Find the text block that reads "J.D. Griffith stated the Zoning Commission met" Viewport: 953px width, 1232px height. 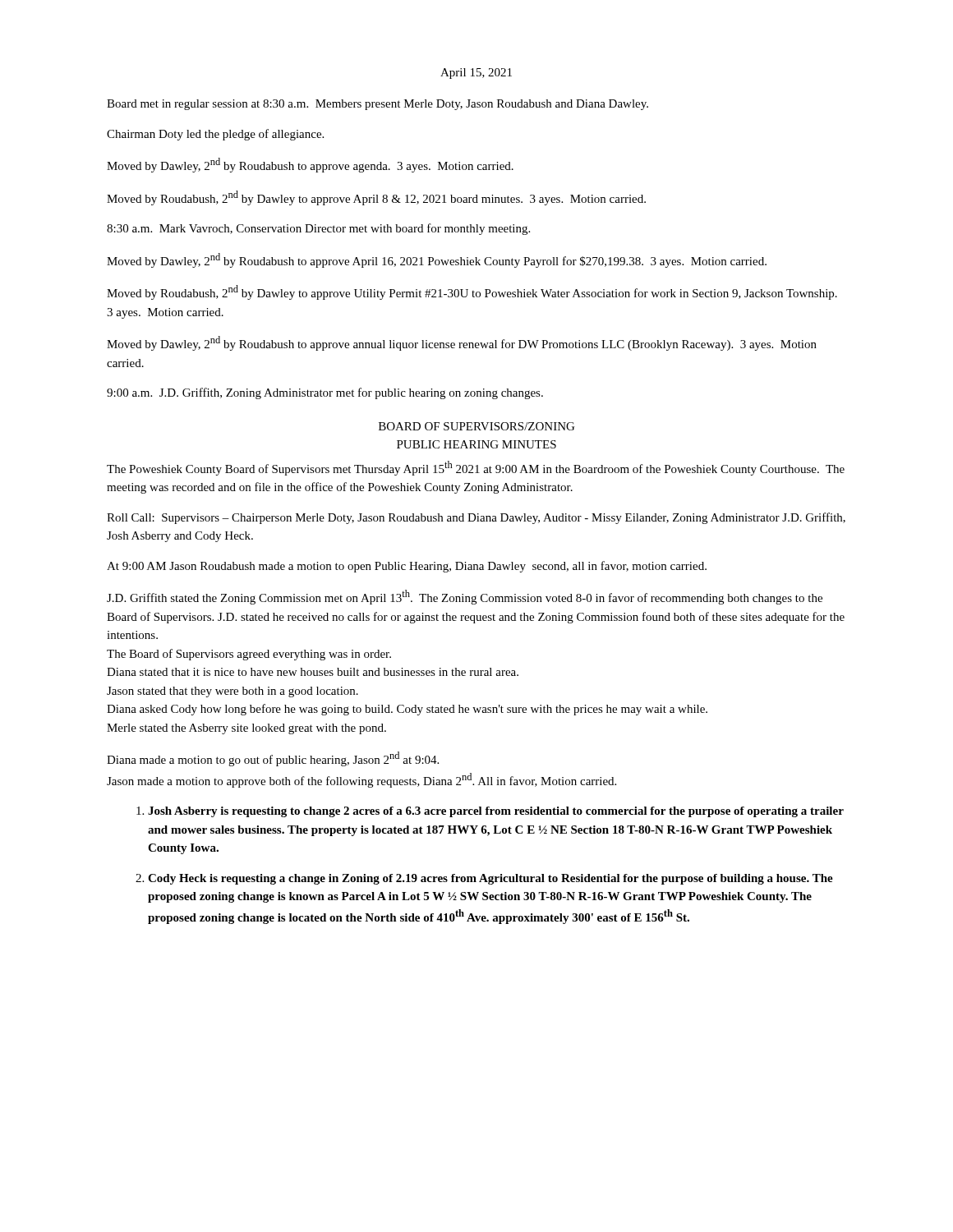(476, 661)
